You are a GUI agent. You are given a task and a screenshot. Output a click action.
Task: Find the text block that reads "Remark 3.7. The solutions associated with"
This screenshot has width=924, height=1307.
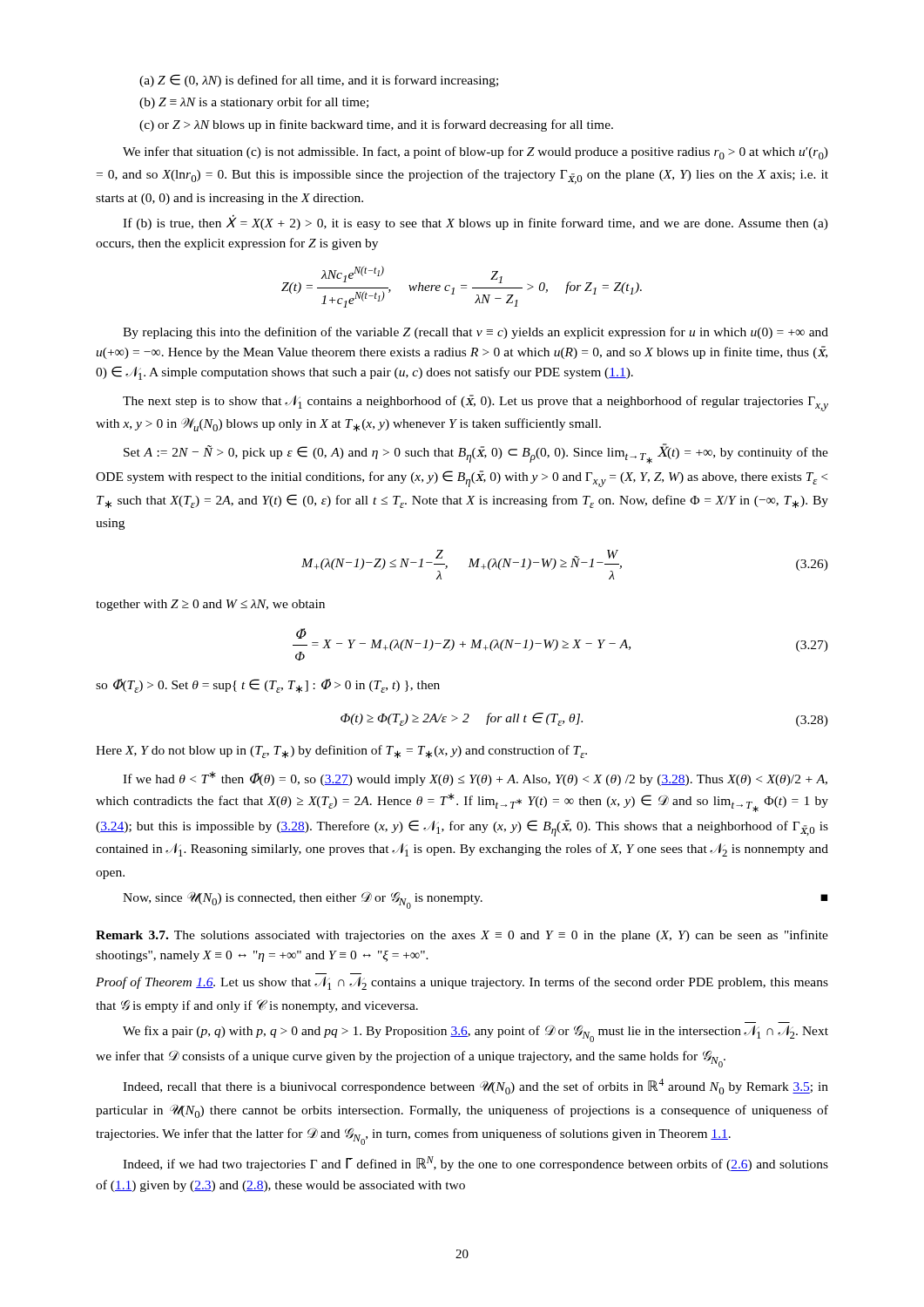462,944
